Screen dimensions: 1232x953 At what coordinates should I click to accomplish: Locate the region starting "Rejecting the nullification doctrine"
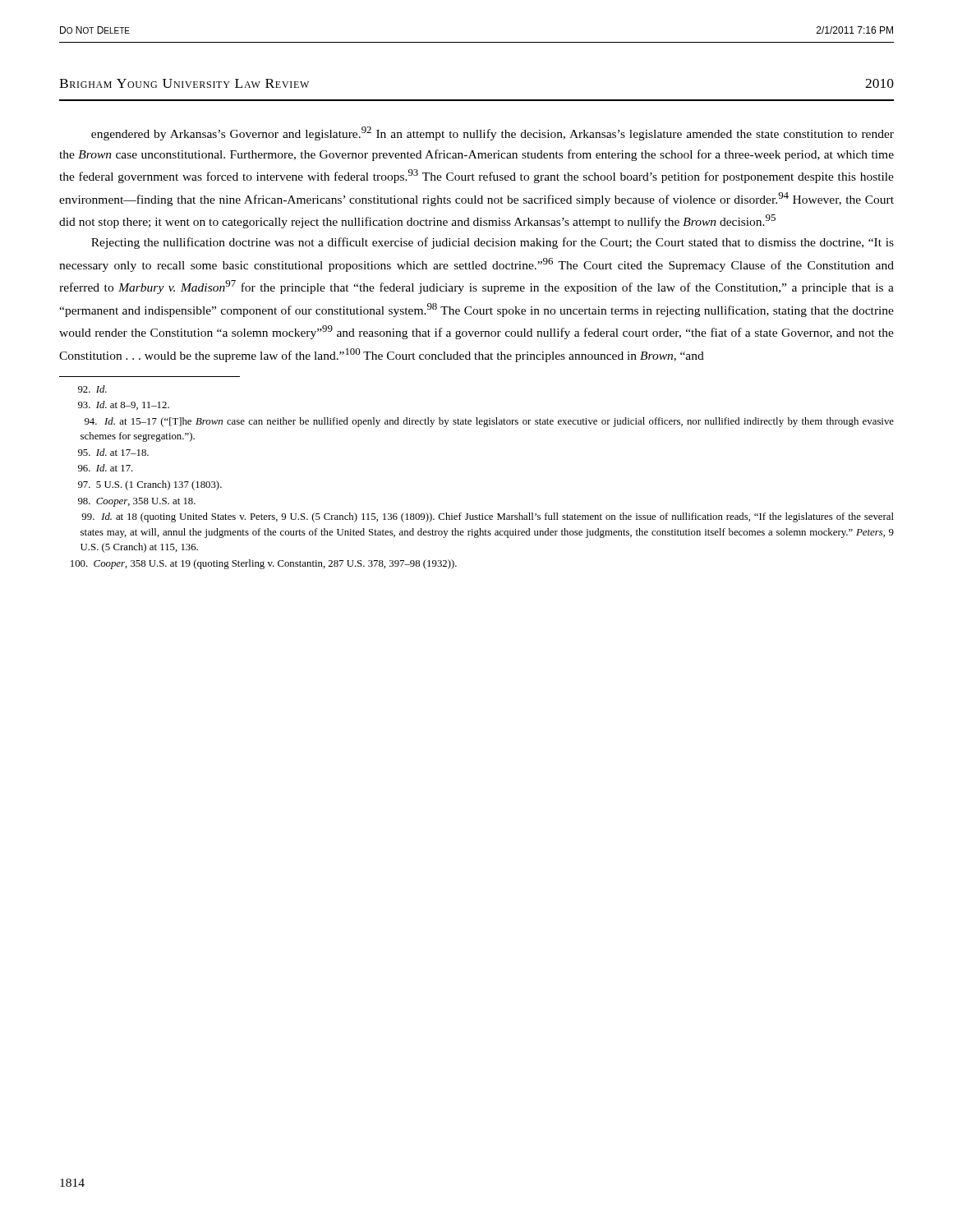(x=476, y=299)
